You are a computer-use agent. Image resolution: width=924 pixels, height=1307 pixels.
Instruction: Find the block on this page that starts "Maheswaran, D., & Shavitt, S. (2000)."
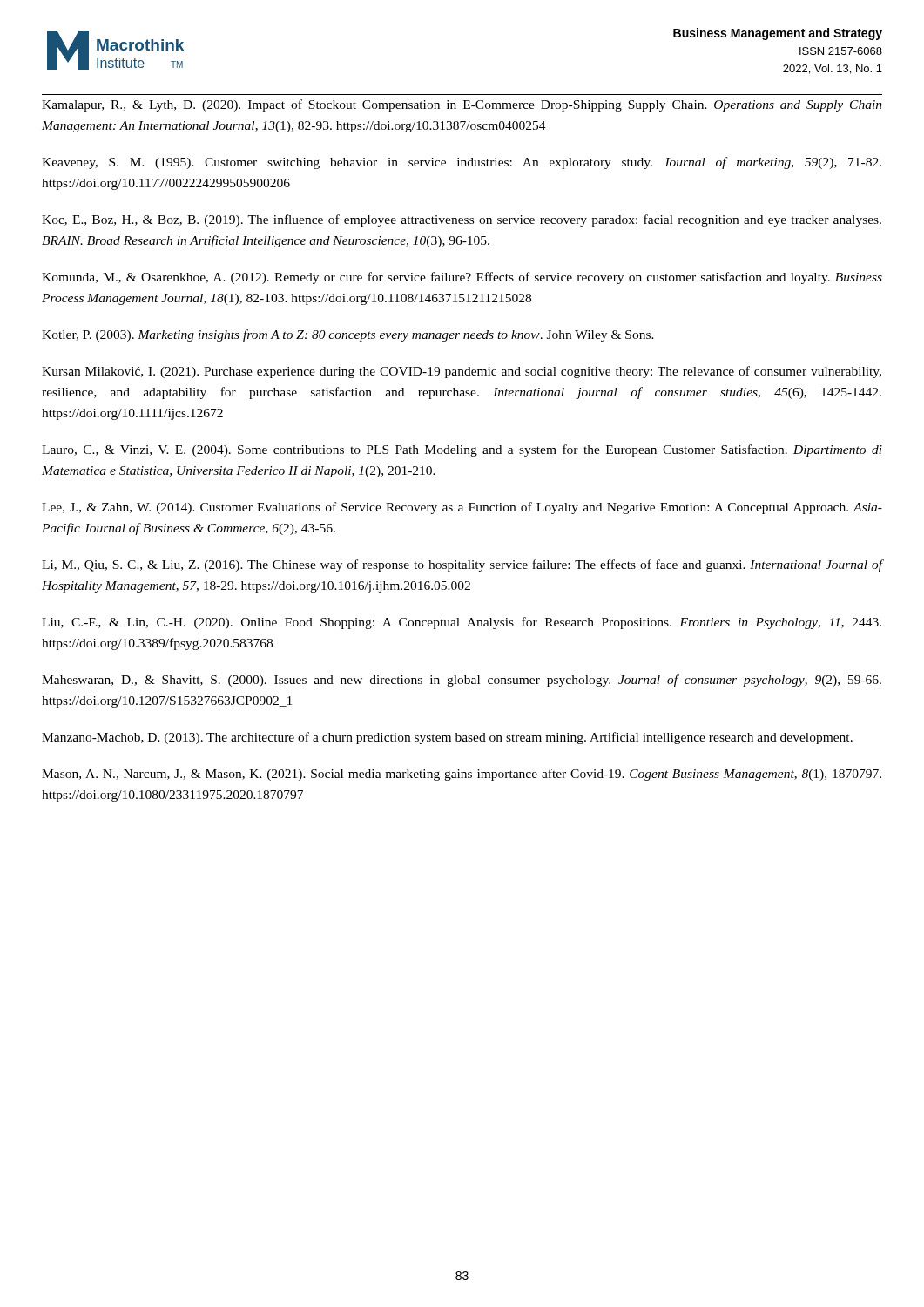click(462, 690)
